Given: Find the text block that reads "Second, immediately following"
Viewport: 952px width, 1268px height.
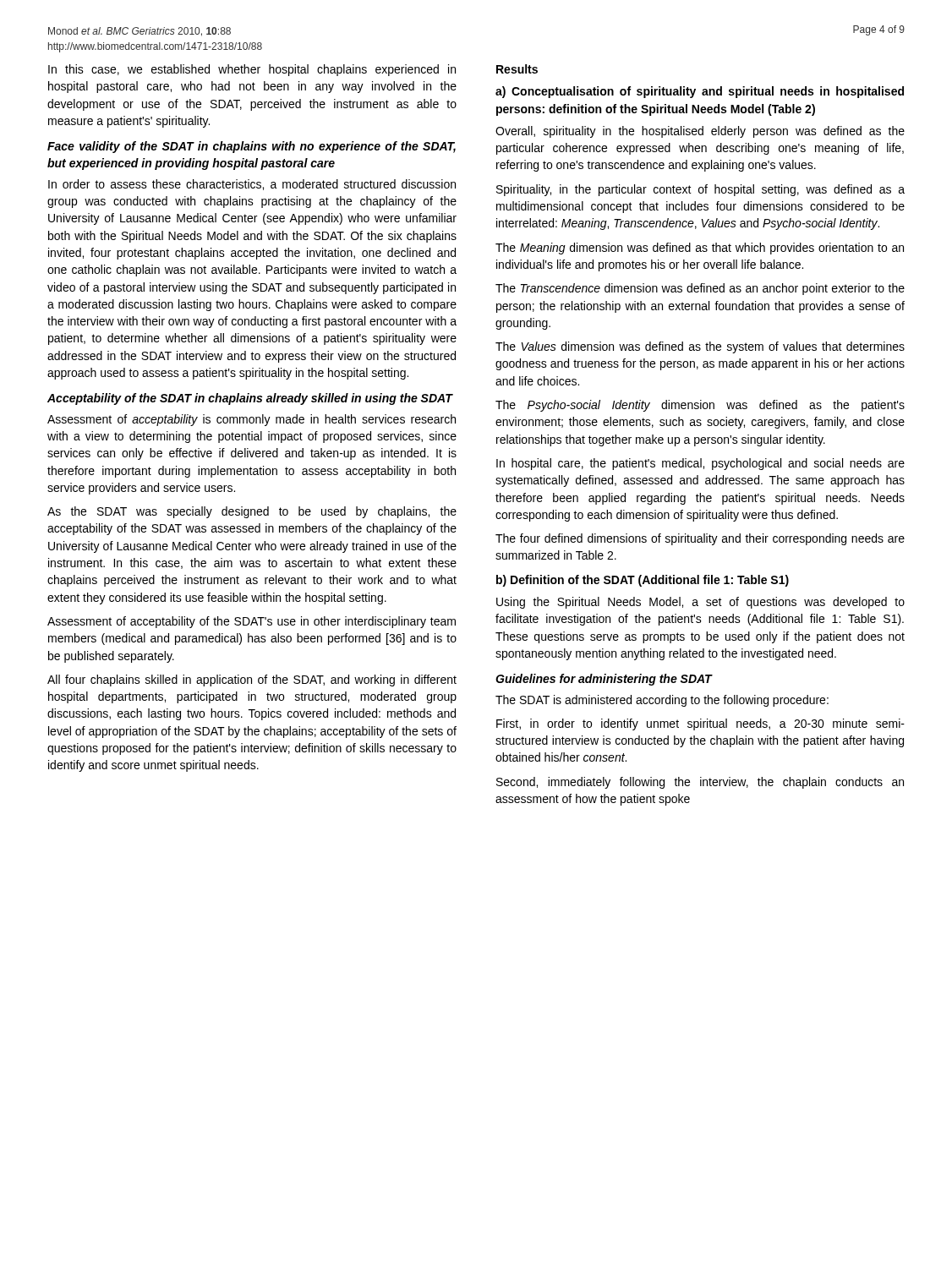Looking at the screenshot, I should (x=700, y=790).
